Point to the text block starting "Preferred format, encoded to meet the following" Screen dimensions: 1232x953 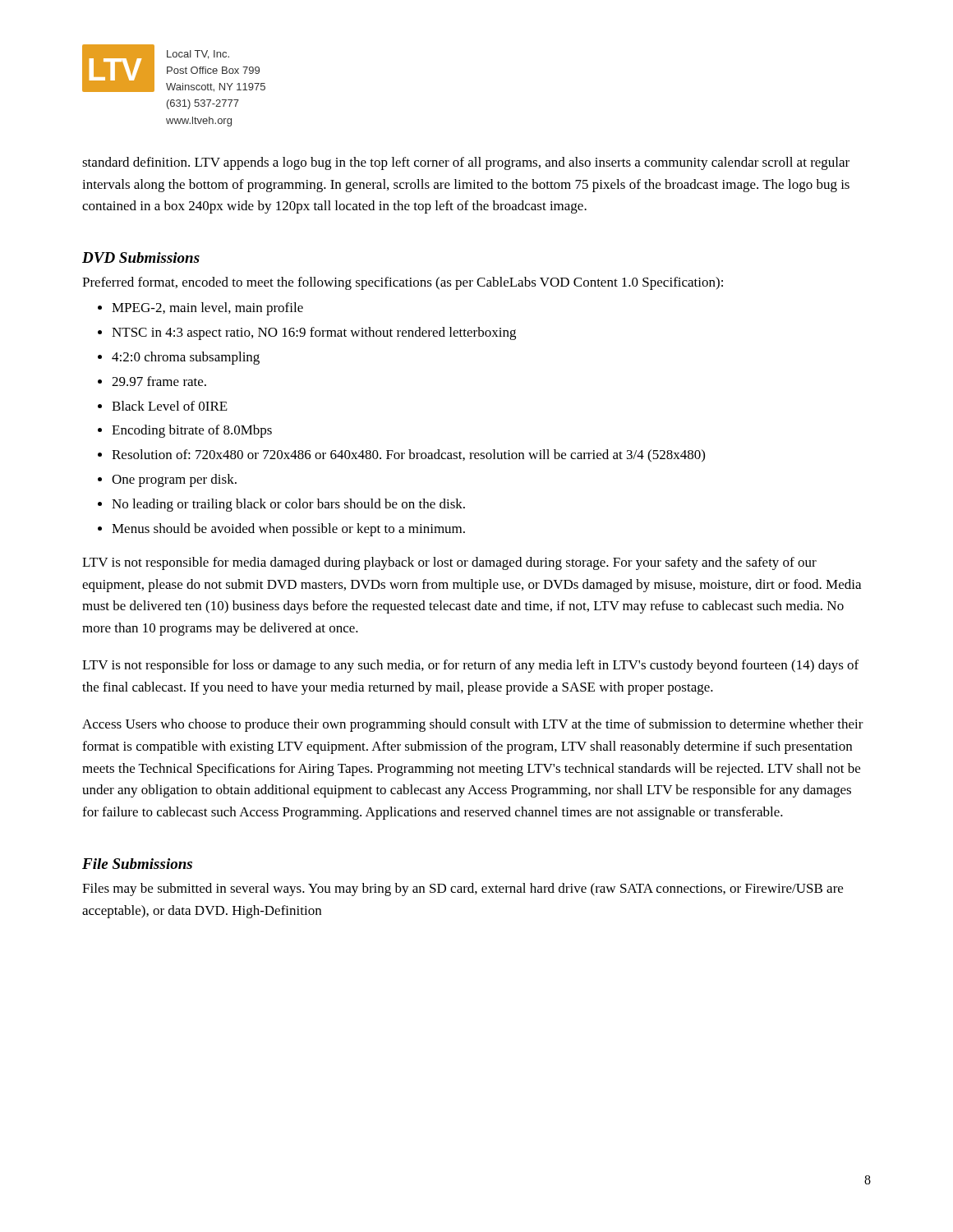(x=403, y=282)
